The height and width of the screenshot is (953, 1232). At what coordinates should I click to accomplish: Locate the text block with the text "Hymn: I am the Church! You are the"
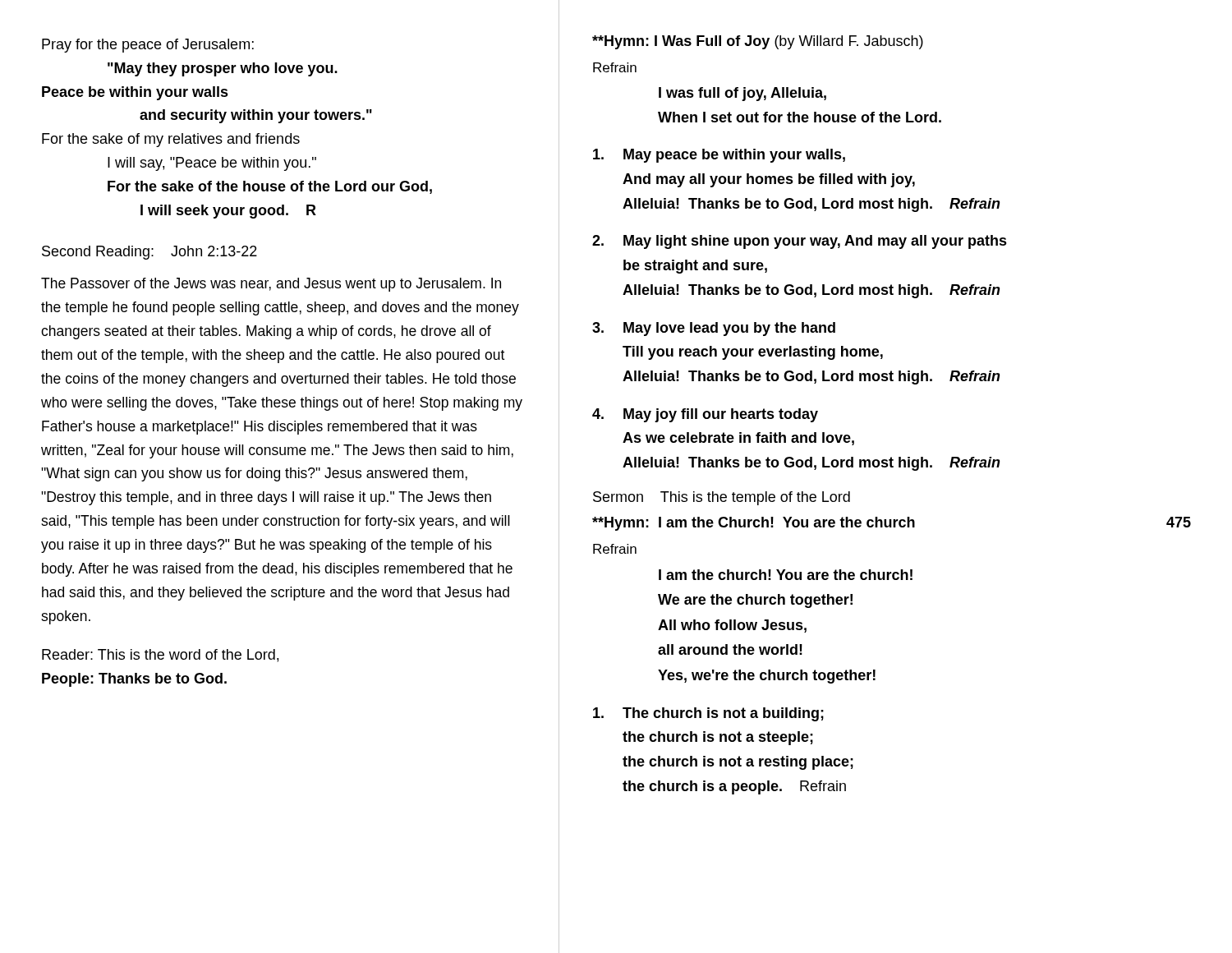[x=892, y=523]
